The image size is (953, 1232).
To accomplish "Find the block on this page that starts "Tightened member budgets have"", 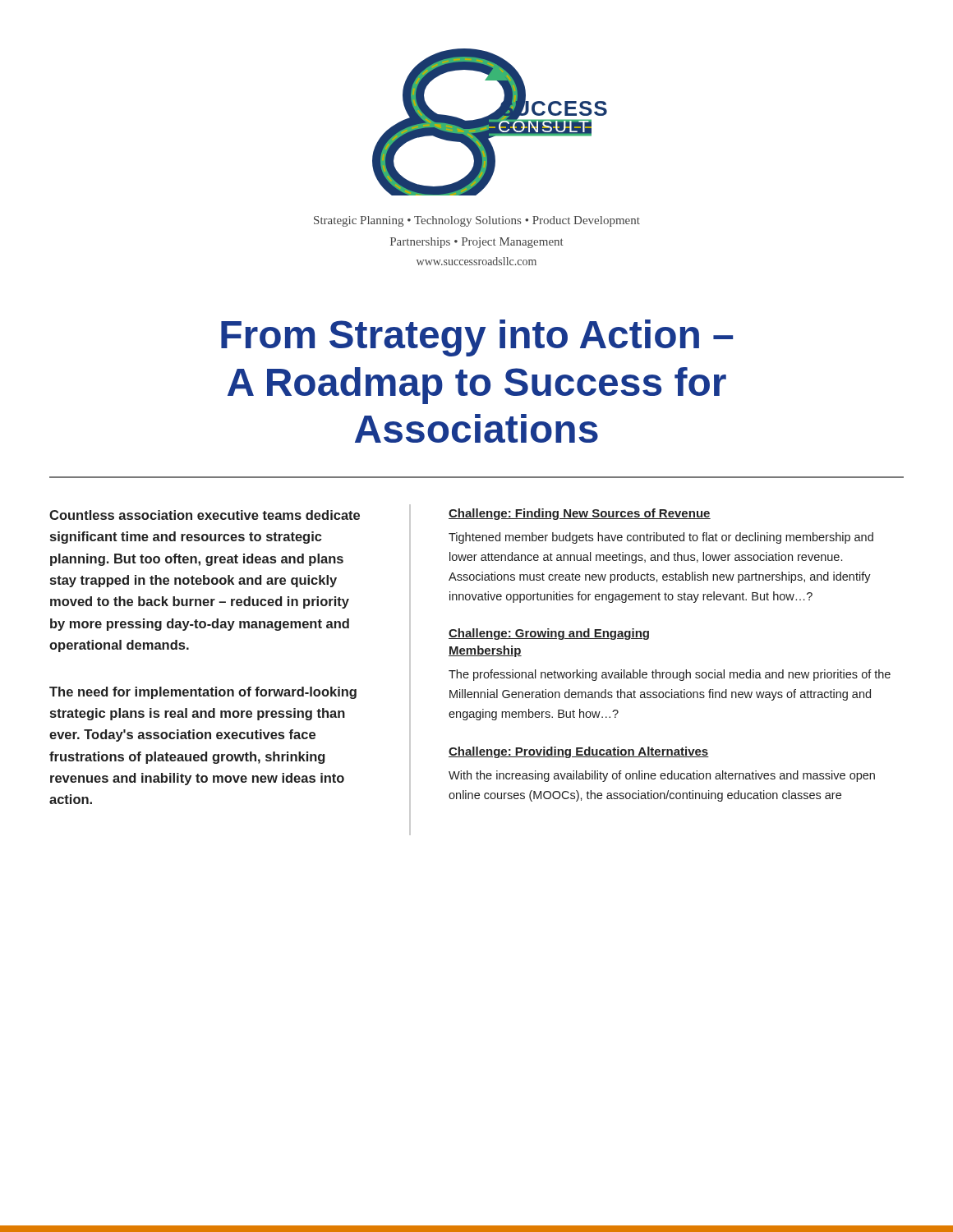I will click(x=661, y=566).
